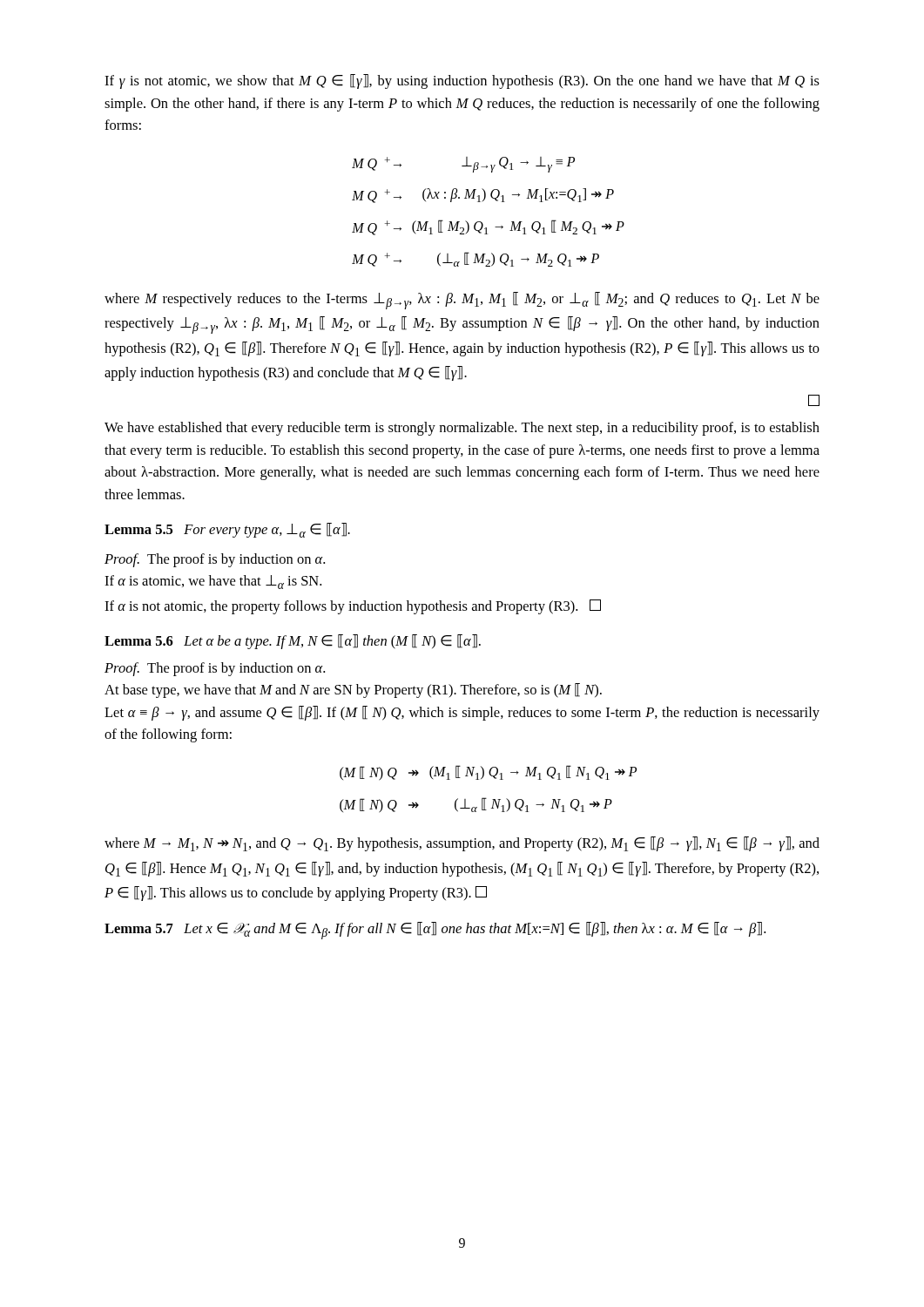The width and height of the screenshot is (924, 1307).
Task: Locate the text block with the text "Lemma 5.7 Let x ∈ 𝒳α and"
Action: pos(462,930)
